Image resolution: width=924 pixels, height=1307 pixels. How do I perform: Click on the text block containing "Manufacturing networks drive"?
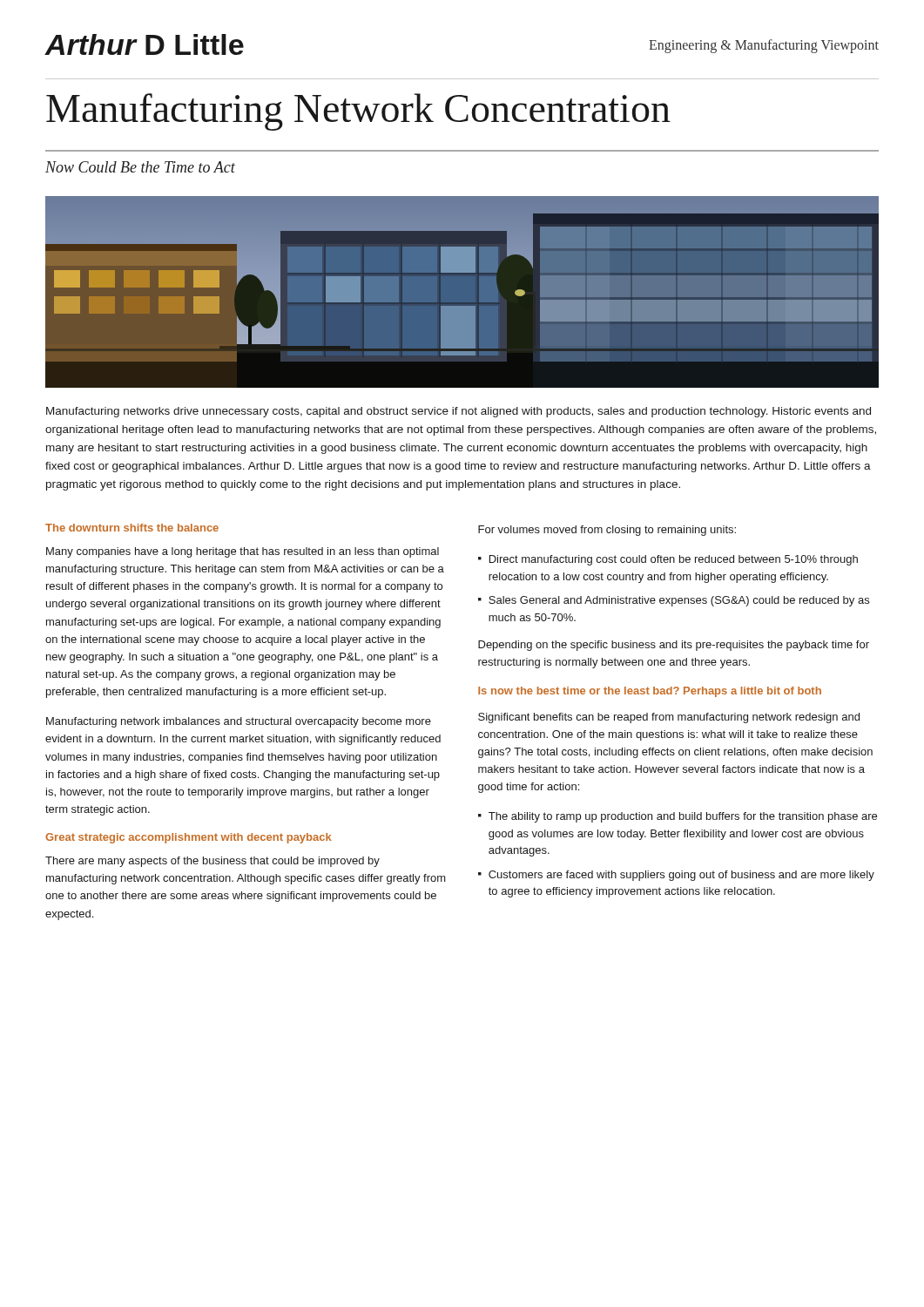tap(462, 448)
